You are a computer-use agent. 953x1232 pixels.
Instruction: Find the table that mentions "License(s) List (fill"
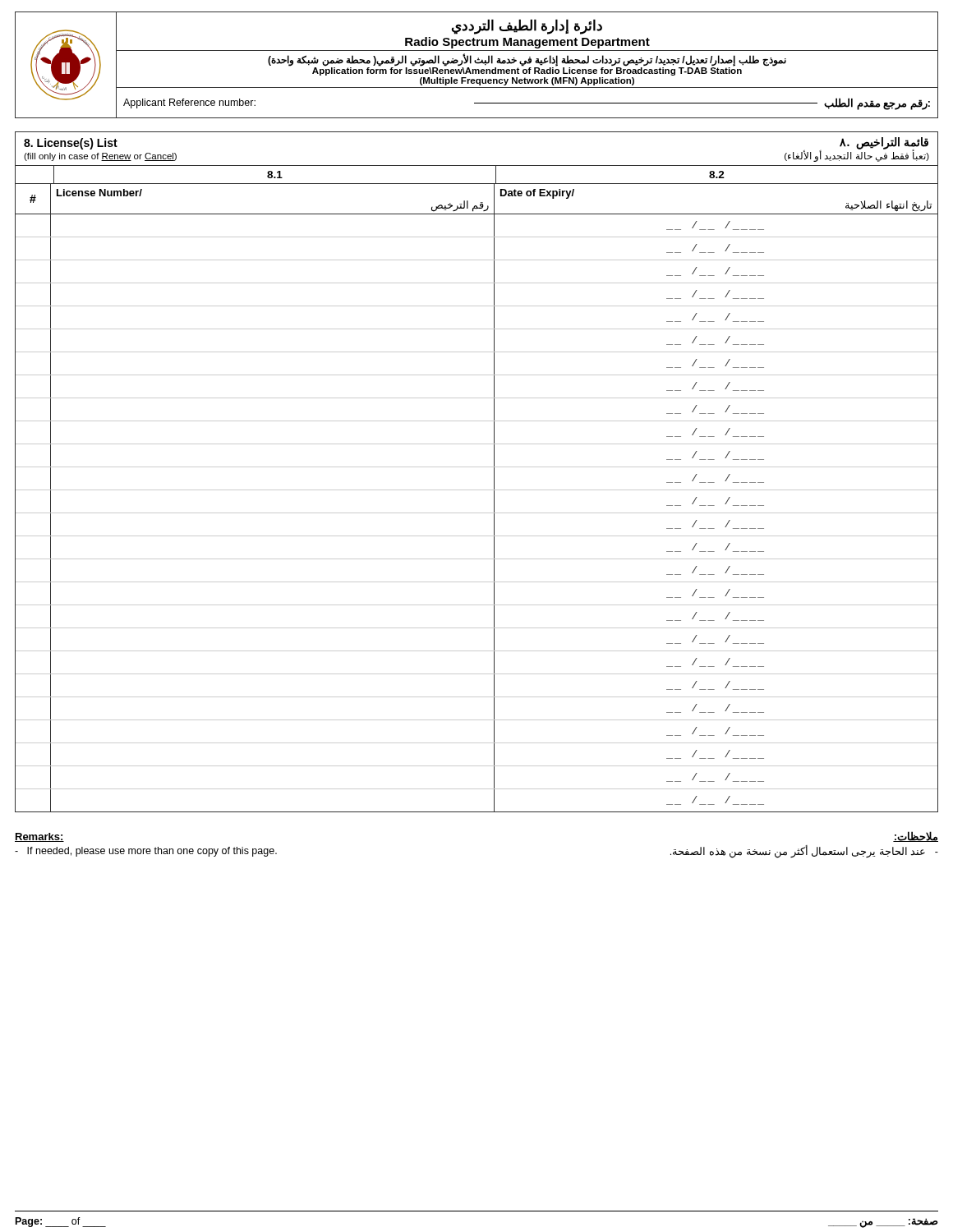pos(476,472)
